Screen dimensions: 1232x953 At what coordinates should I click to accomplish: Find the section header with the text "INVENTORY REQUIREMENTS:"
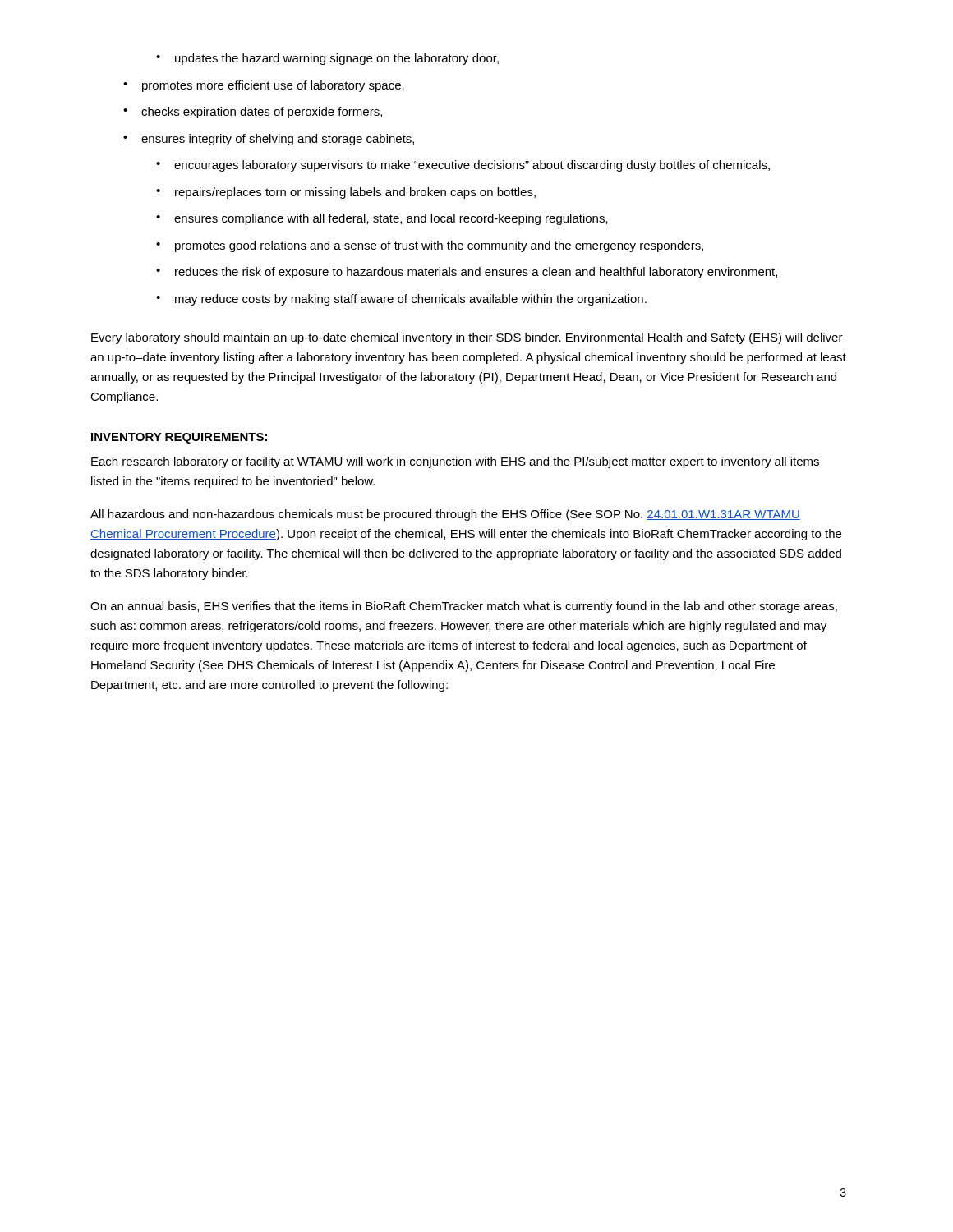click(179, 437)
